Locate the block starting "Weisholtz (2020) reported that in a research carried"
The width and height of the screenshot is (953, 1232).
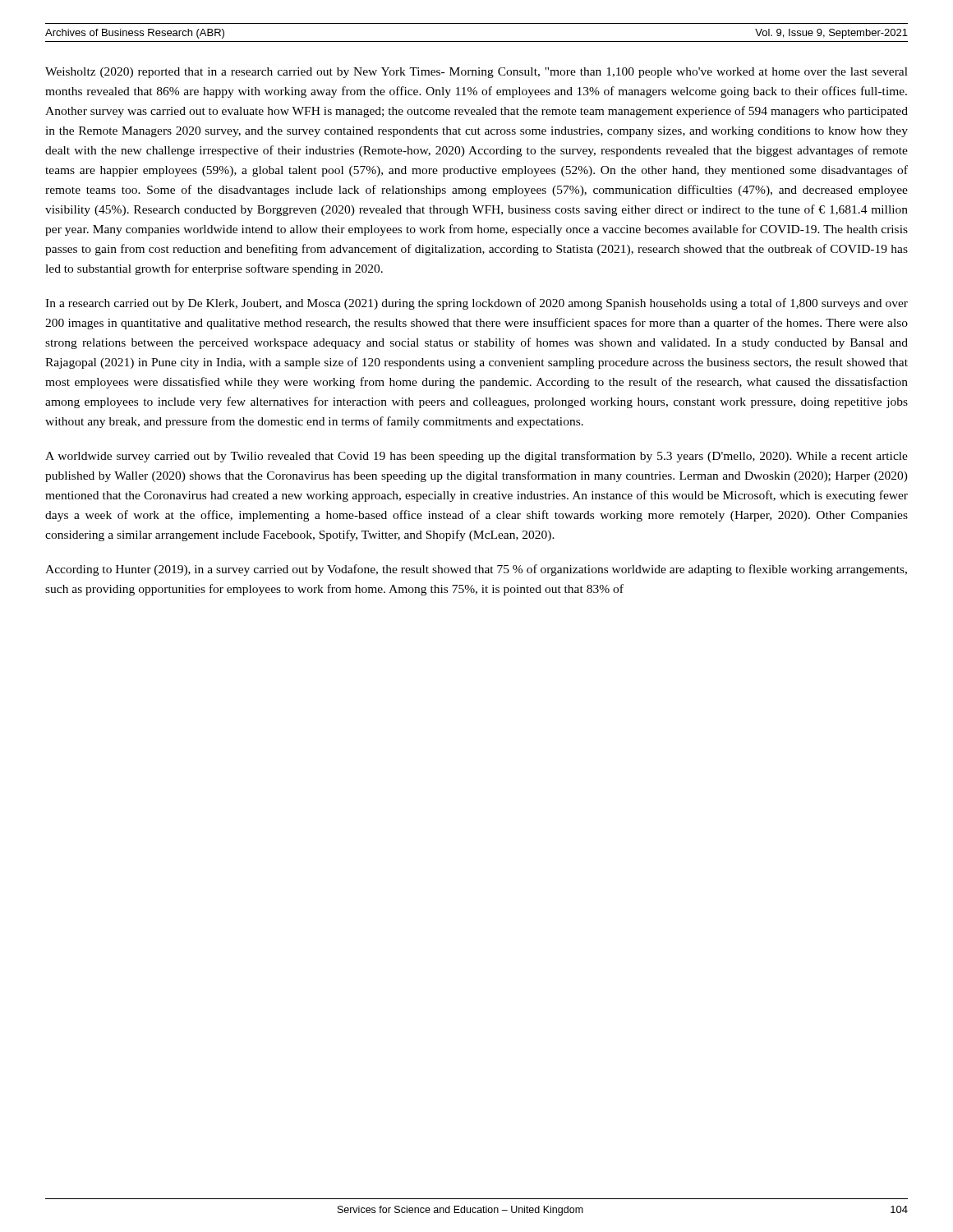(x=476, y=170)
